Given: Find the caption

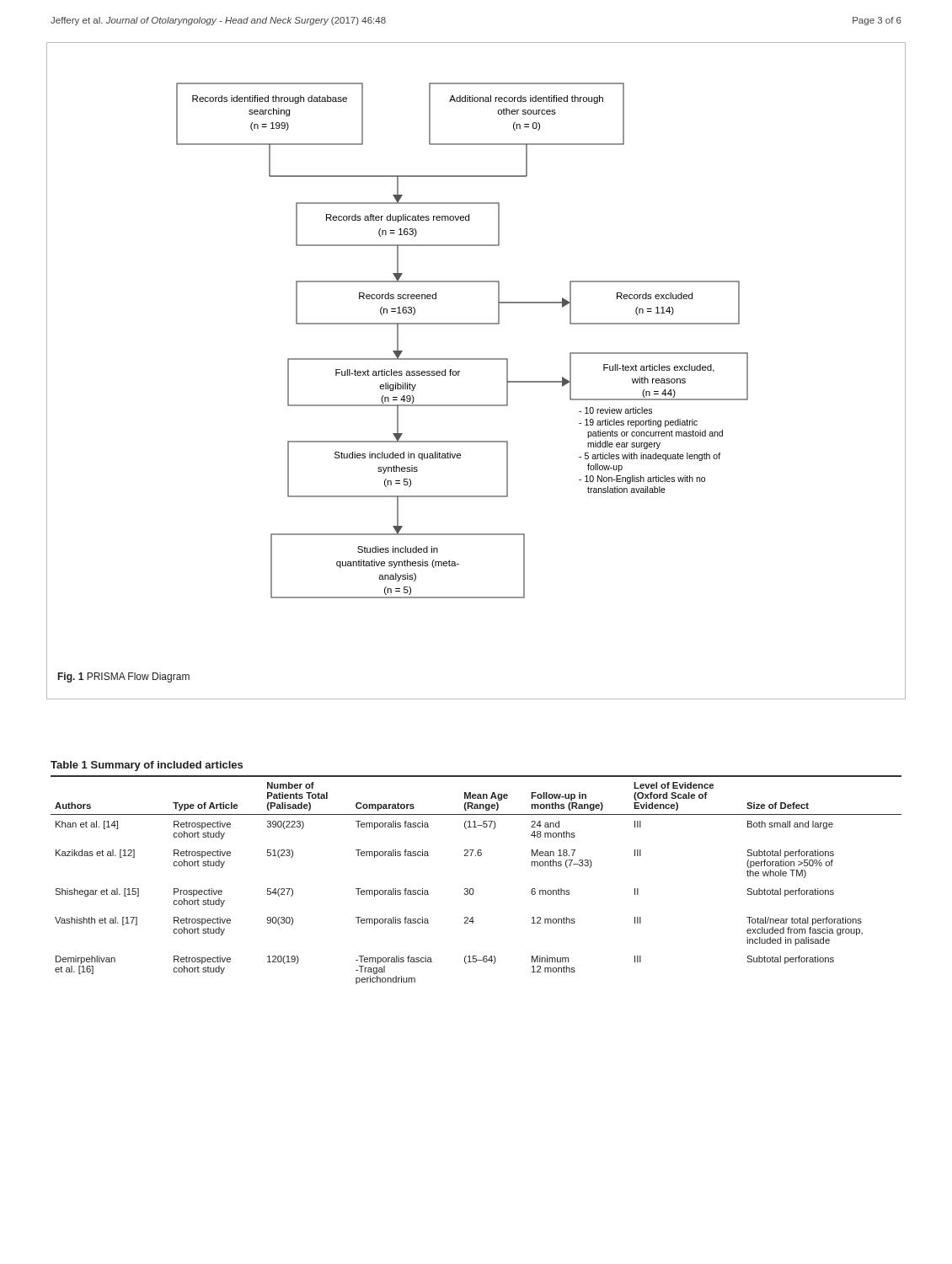Looking at the screenshot, I should [x=124, y=677].
